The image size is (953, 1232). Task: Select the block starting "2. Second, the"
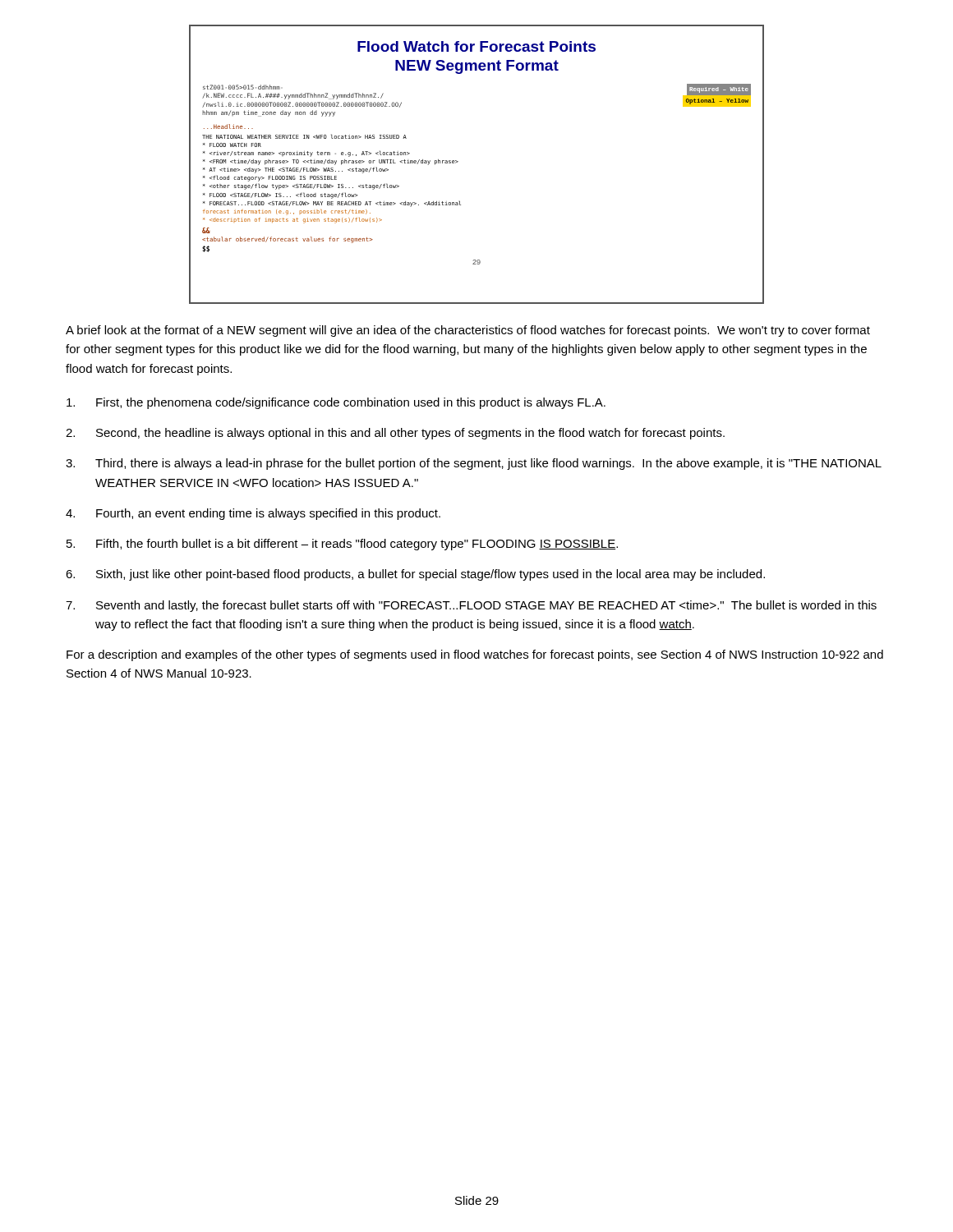476,432
